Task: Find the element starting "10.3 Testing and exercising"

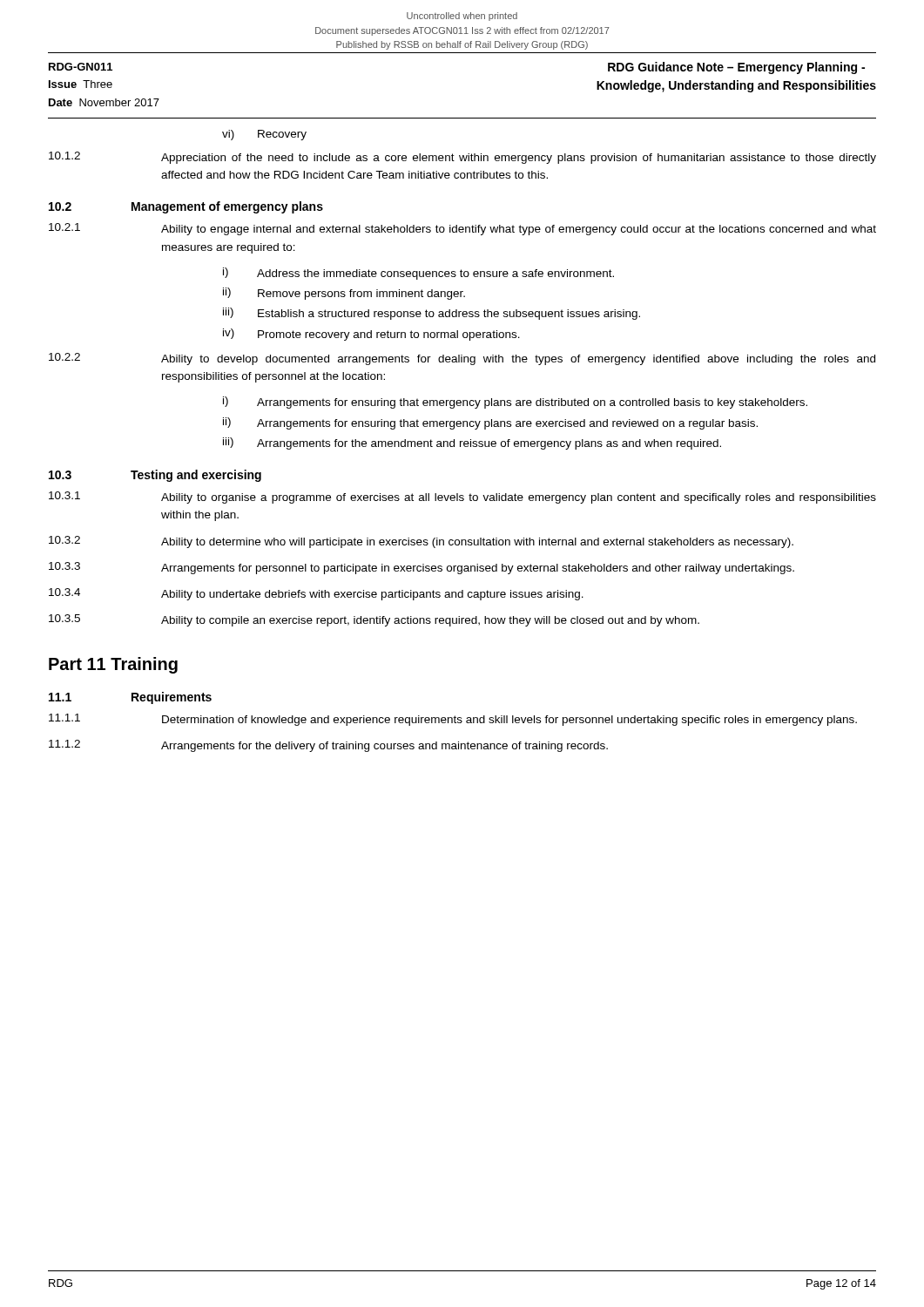Action: pos(155,475)
